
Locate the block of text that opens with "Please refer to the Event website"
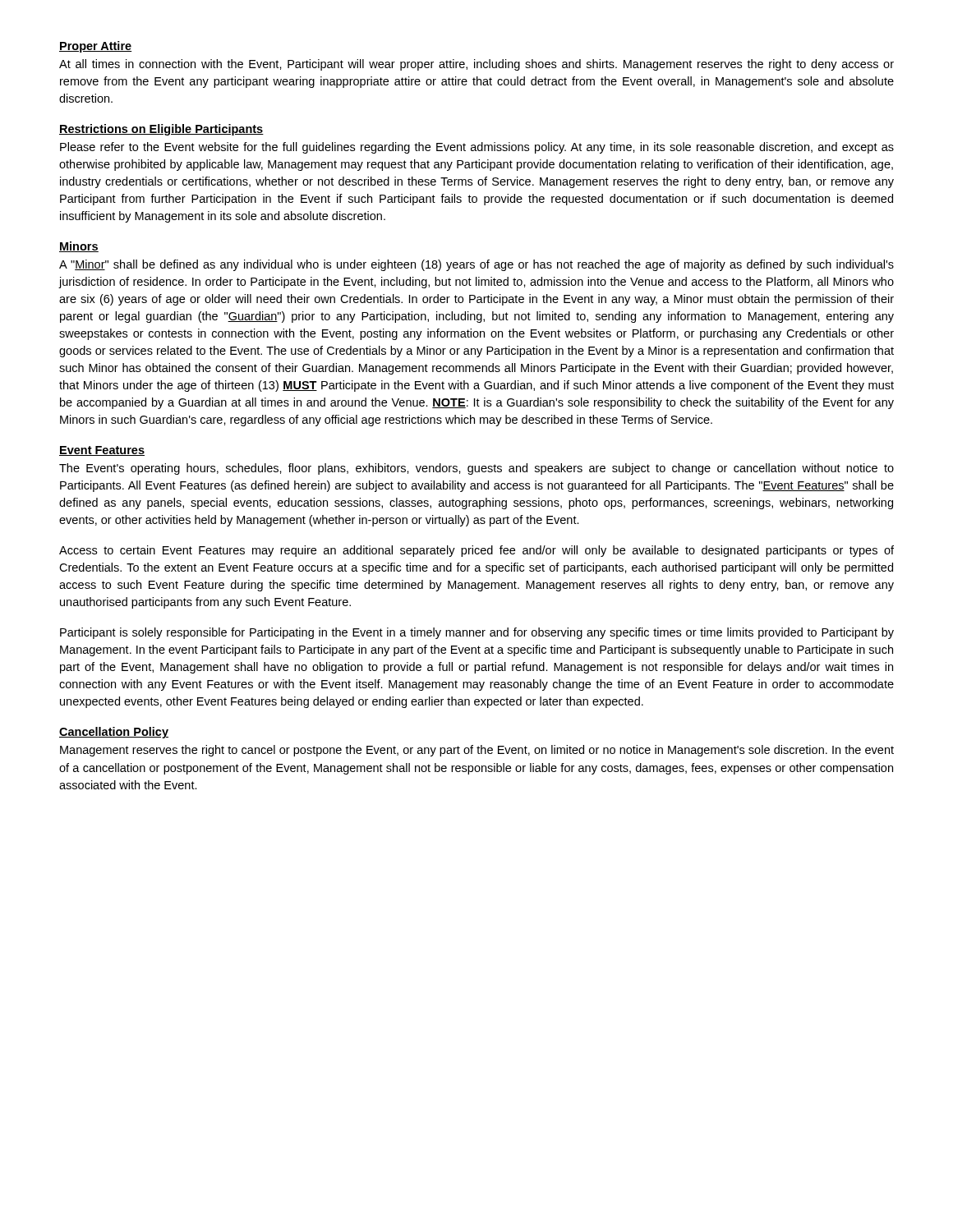[476, 182]
